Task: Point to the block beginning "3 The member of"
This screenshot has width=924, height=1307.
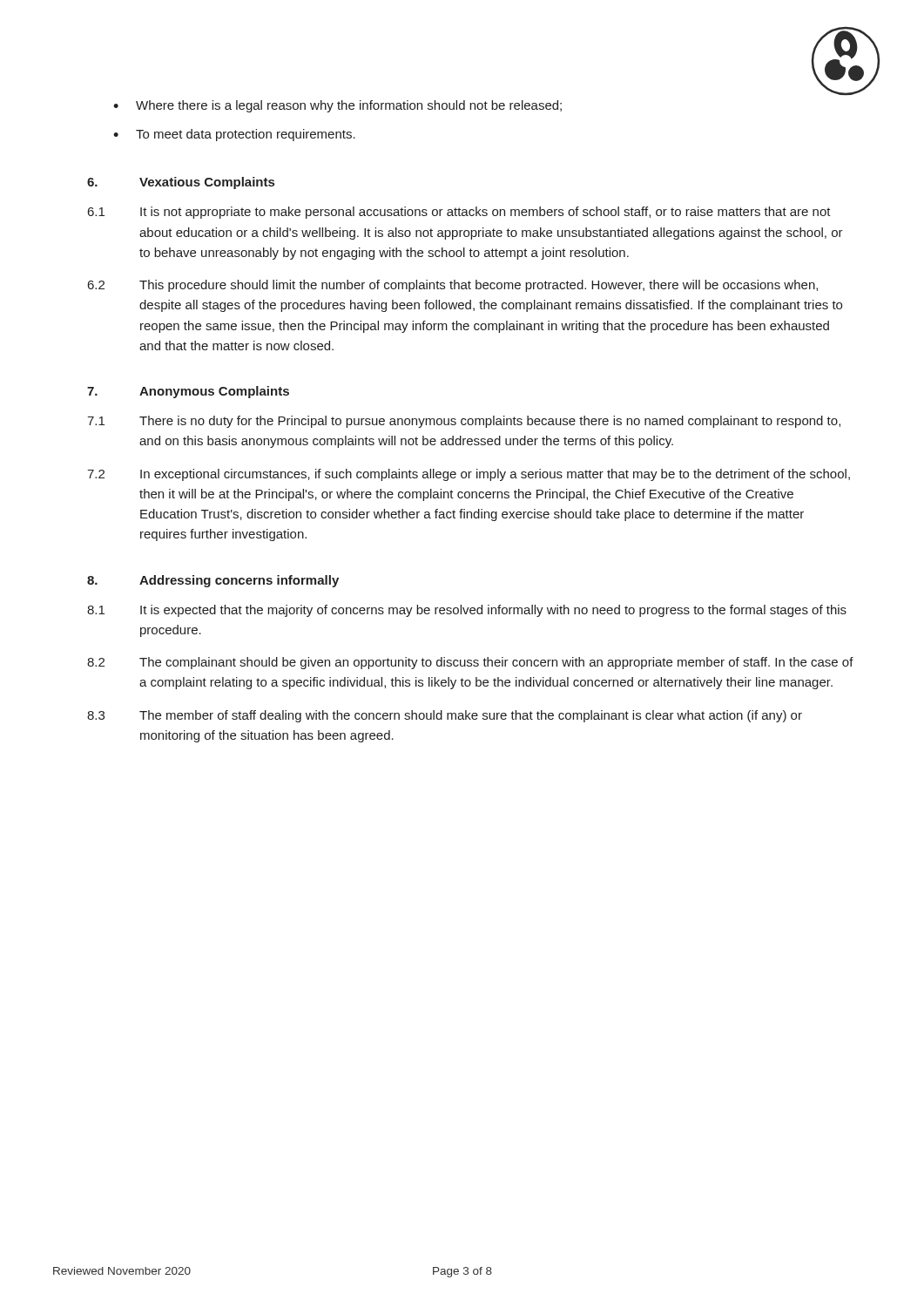Action: pos(471,725)
